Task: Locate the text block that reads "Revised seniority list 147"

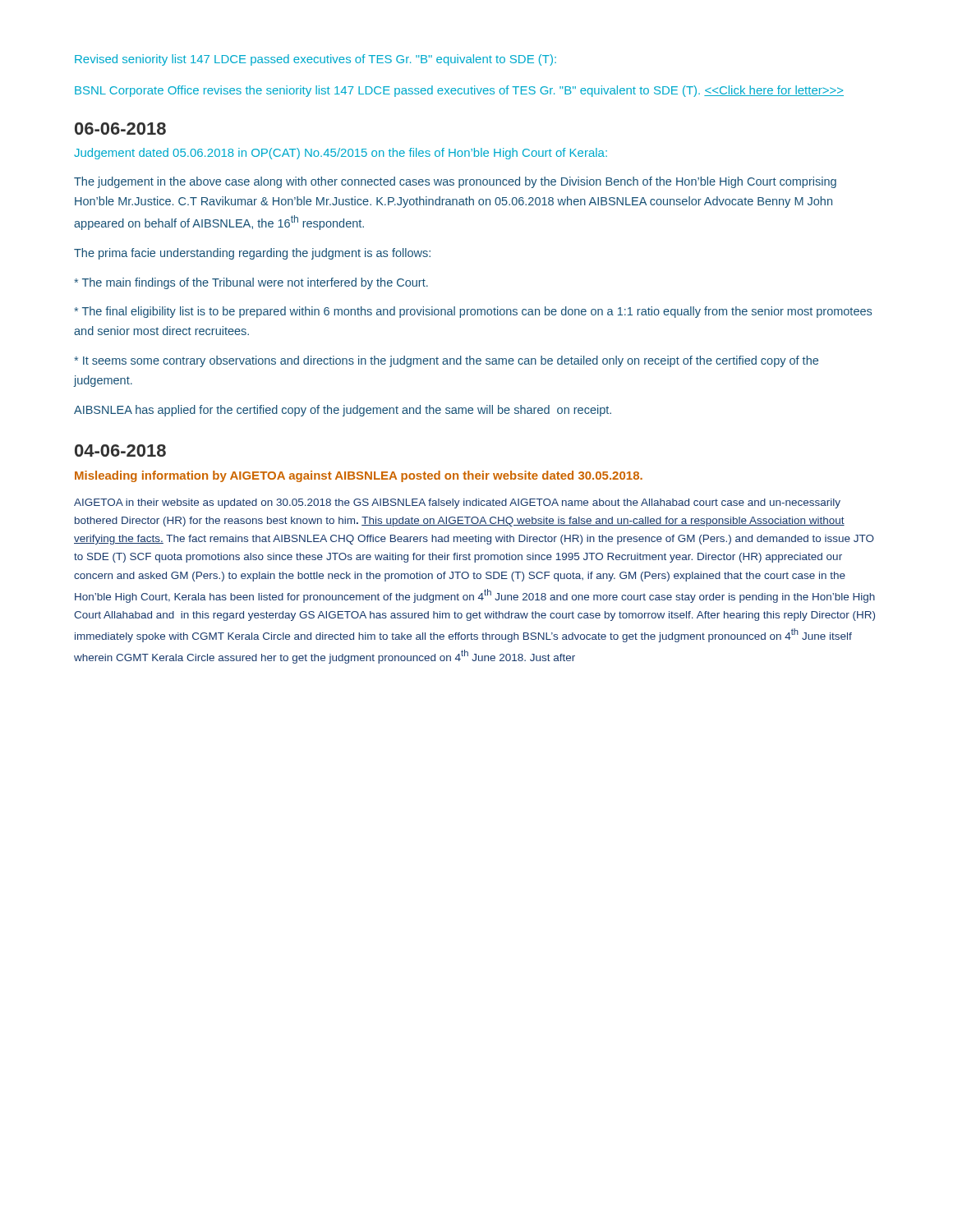Action: pos(316,59)
